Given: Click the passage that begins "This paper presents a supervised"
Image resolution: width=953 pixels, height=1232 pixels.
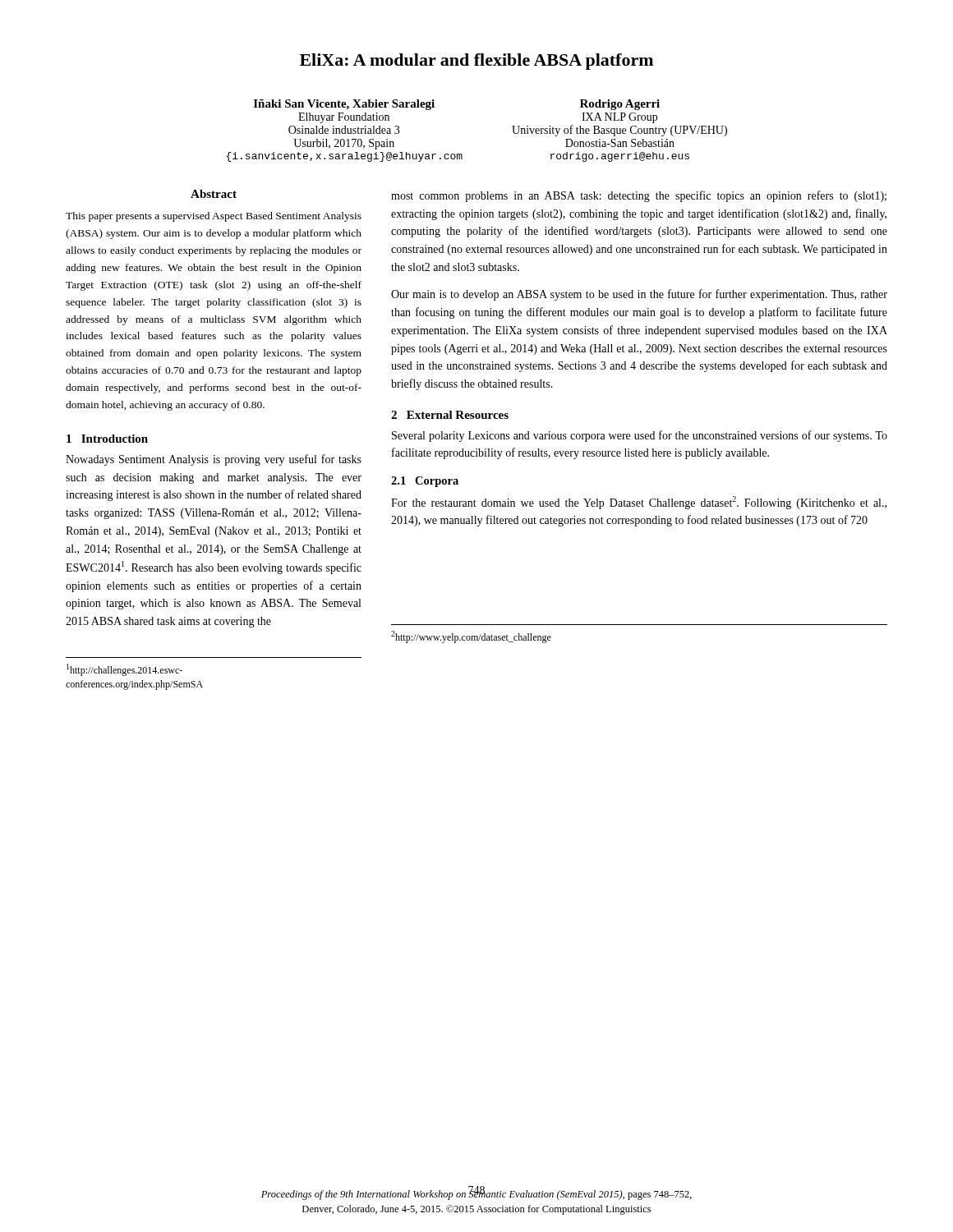Looking at the screenshot, I should 214,310.
